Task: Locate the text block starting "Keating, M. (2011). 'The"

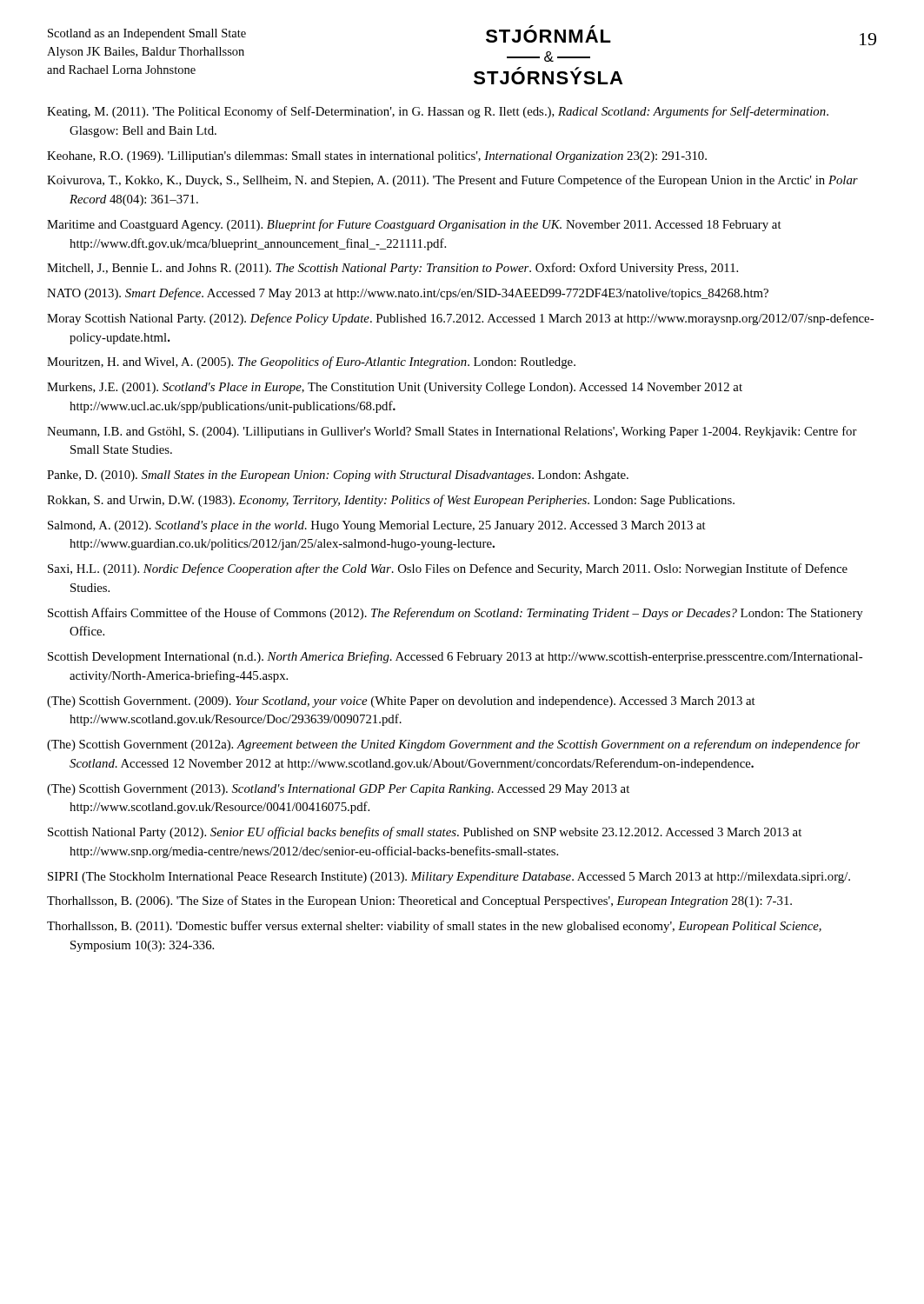Action: (x=438, y=121)
